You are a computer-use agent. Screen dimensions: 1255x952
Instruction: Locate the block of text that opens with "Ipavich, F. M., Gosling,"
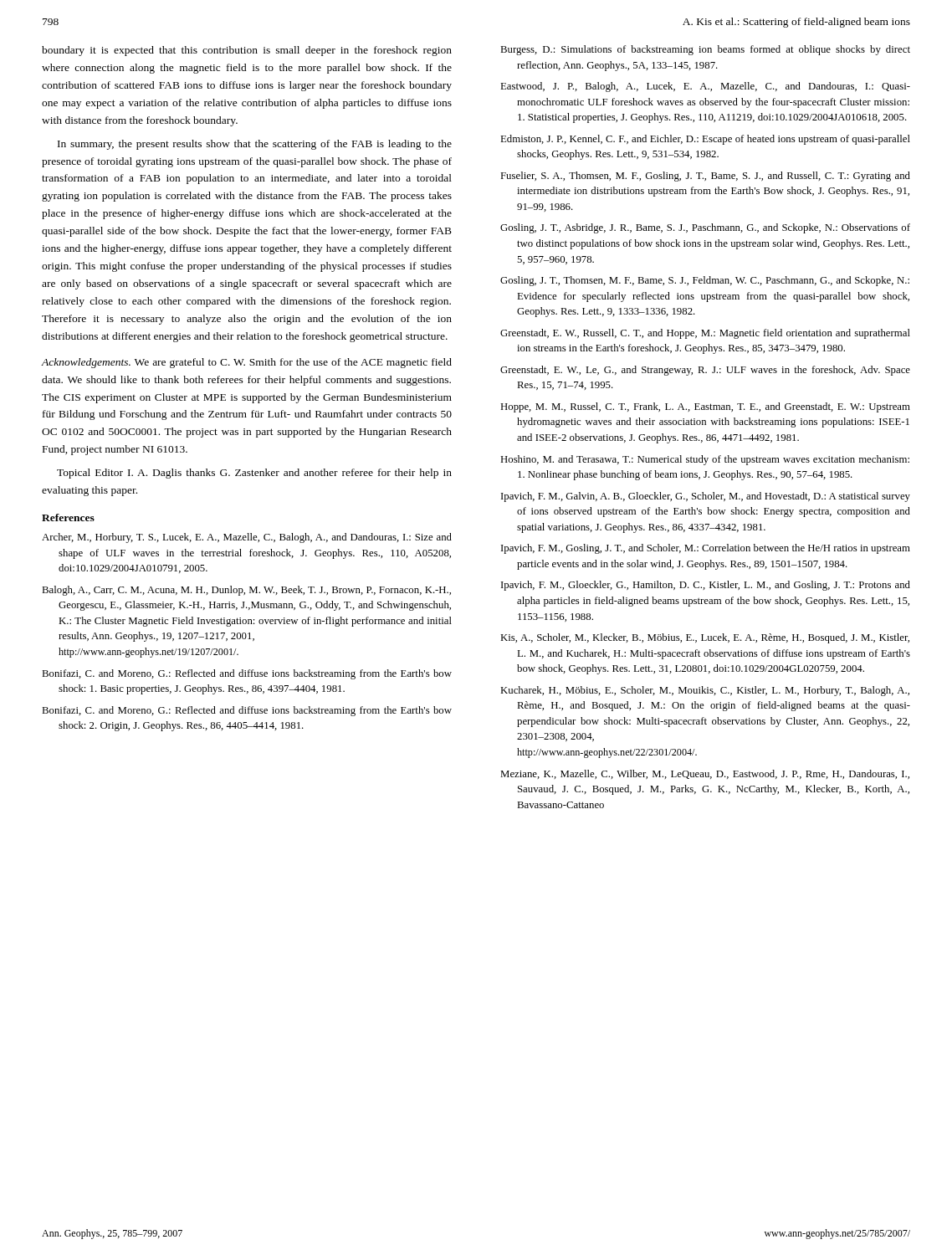pyautogui.click(x=705, y=556)
